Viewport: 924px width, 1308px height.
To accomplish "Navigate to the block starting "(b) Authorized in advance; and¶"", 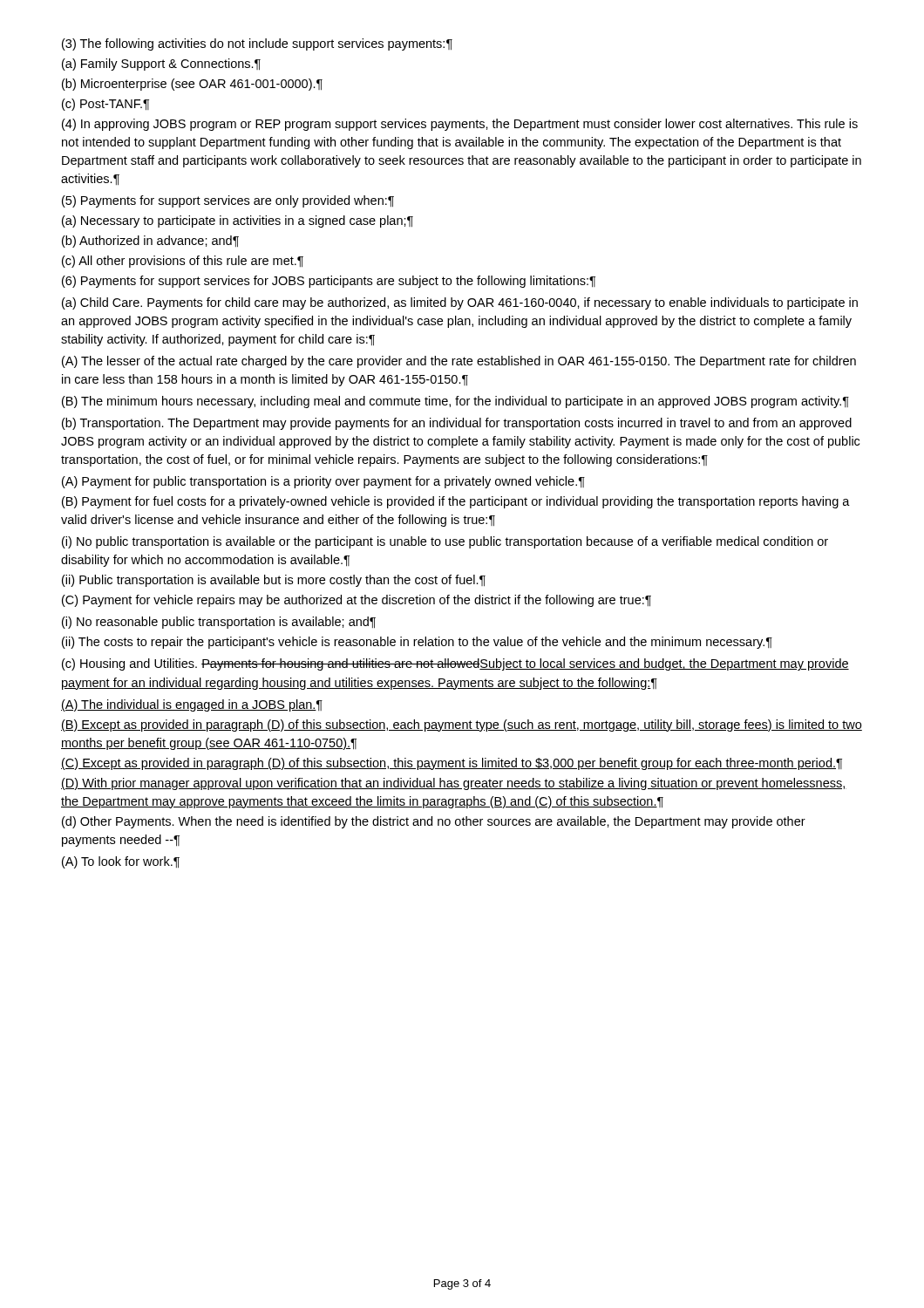I will point(150,241).
